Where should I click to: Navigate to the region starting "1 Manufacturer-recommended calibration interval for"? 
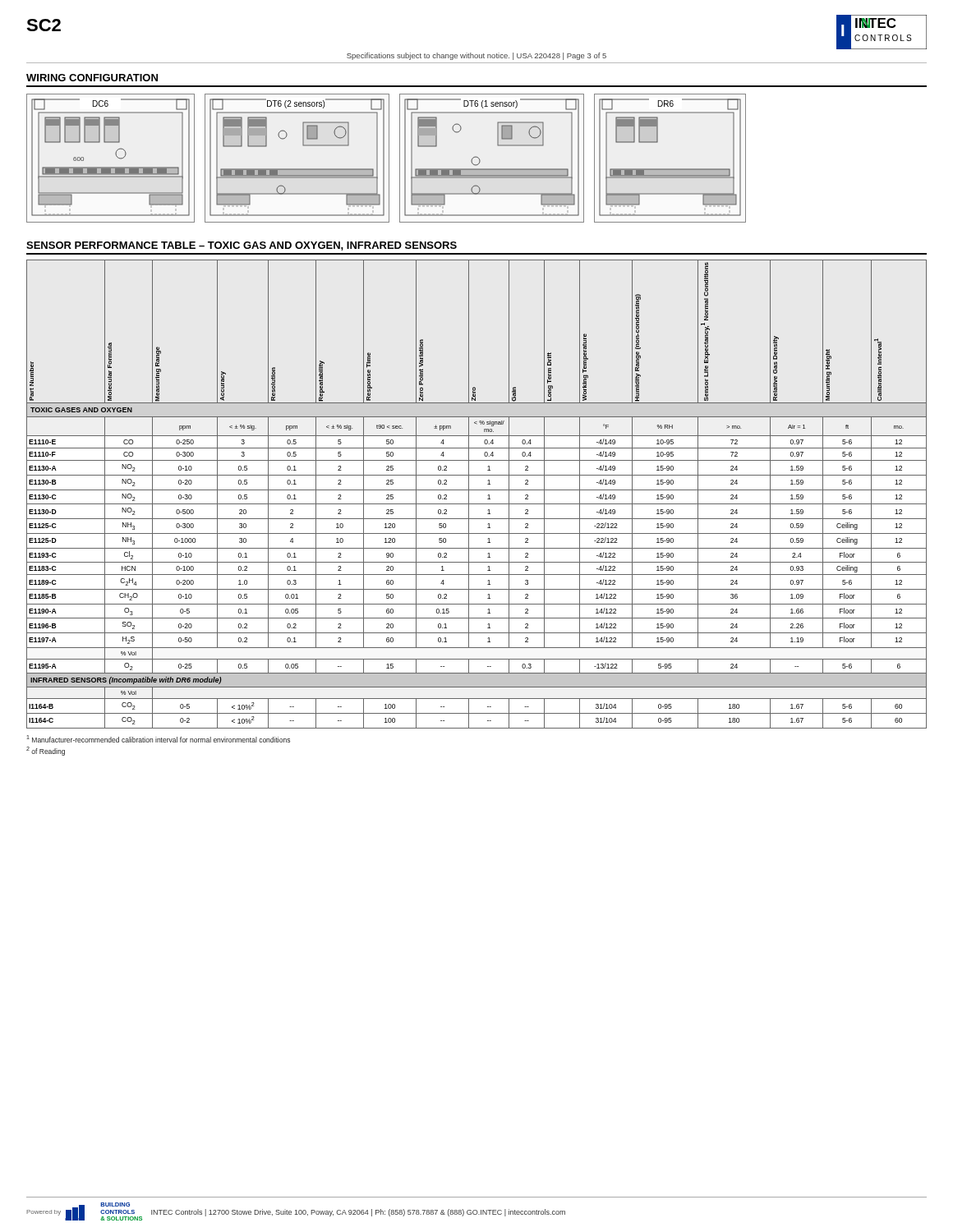click(x=158, y=745)
